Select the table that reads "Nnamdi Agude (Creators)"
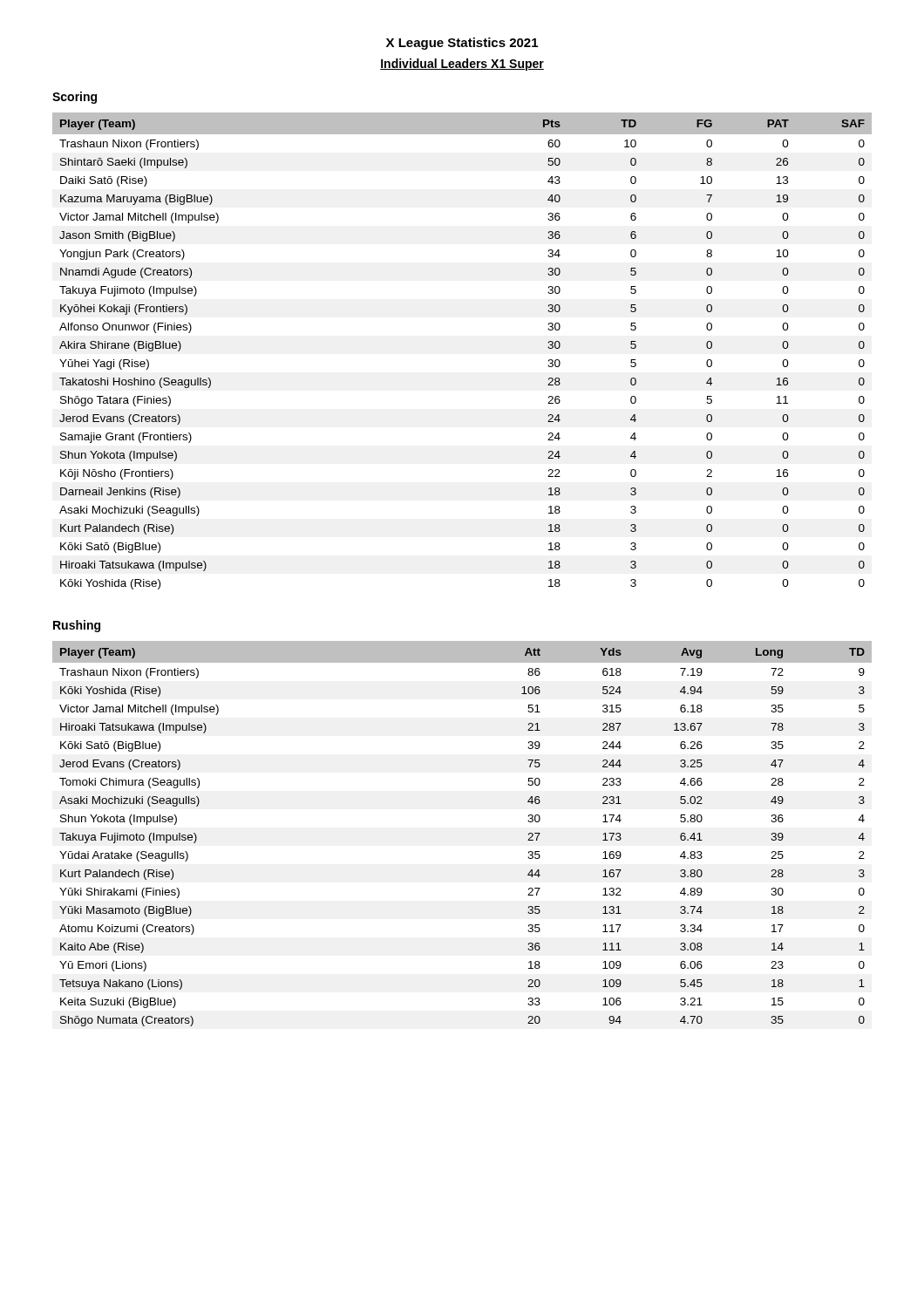 (462, 352)
